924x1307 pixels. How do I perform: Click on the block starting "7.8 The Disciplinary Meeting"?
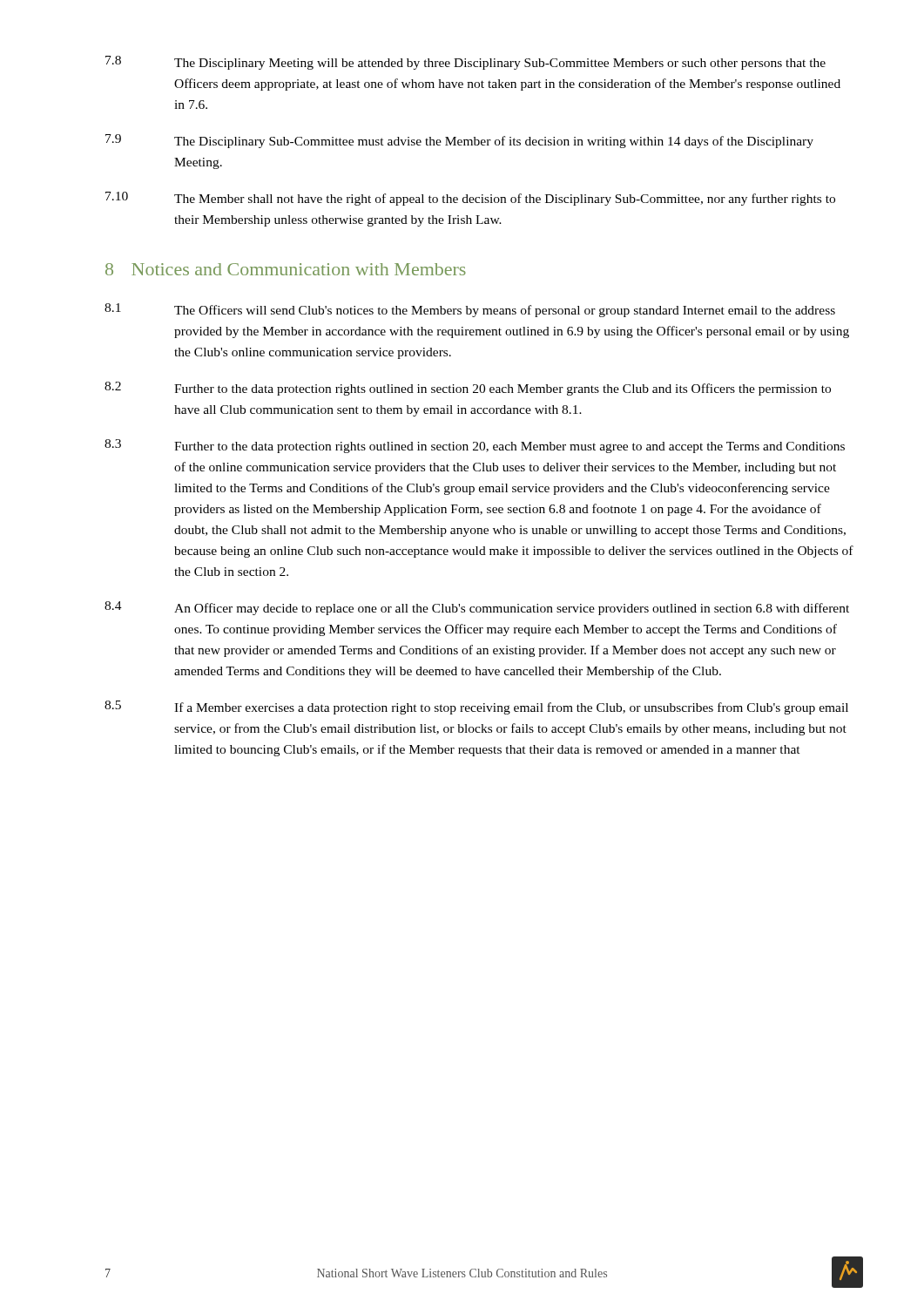tap(479, 84)
